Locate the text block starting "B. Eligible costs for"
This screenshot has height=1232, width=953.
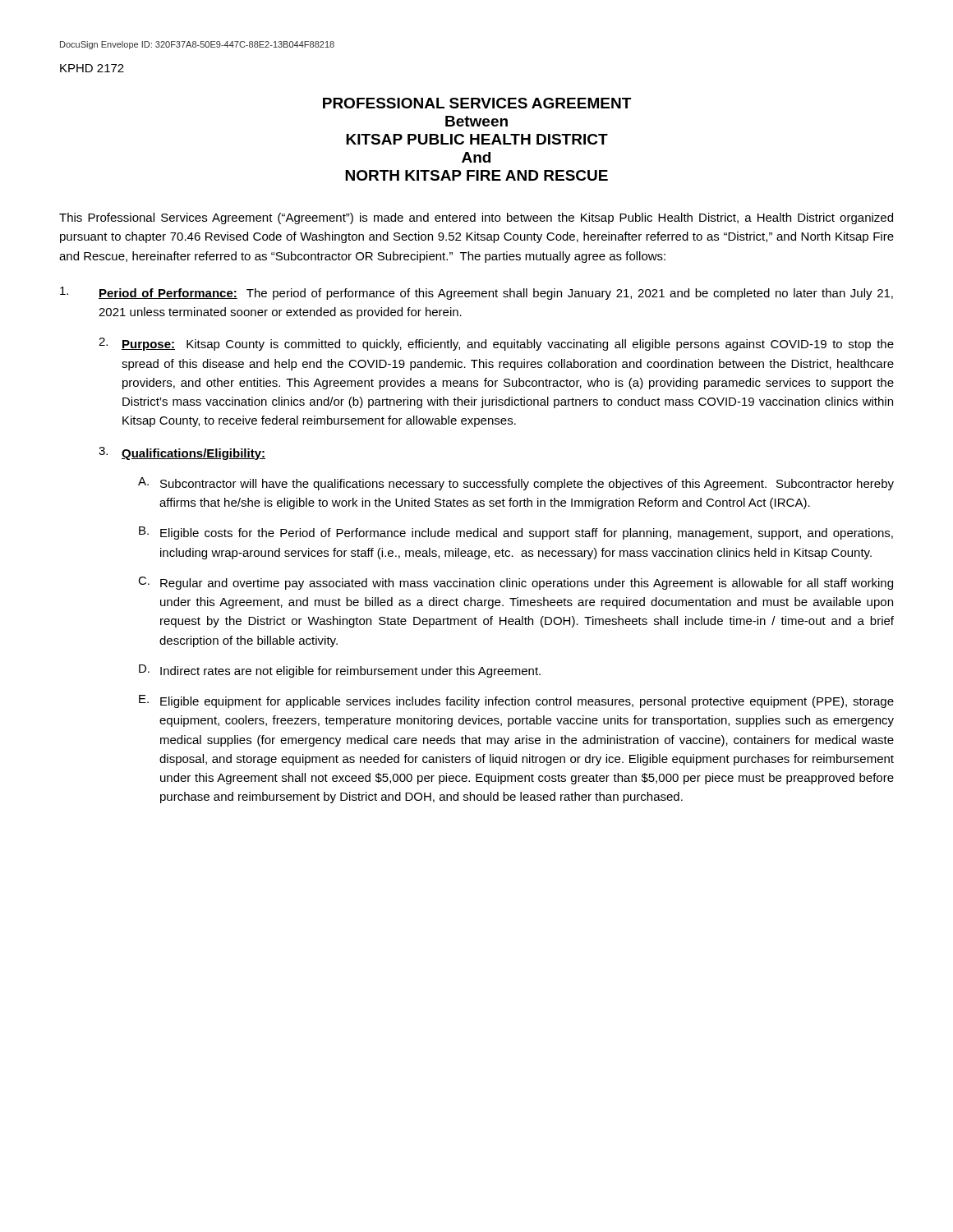coord(516,542)
